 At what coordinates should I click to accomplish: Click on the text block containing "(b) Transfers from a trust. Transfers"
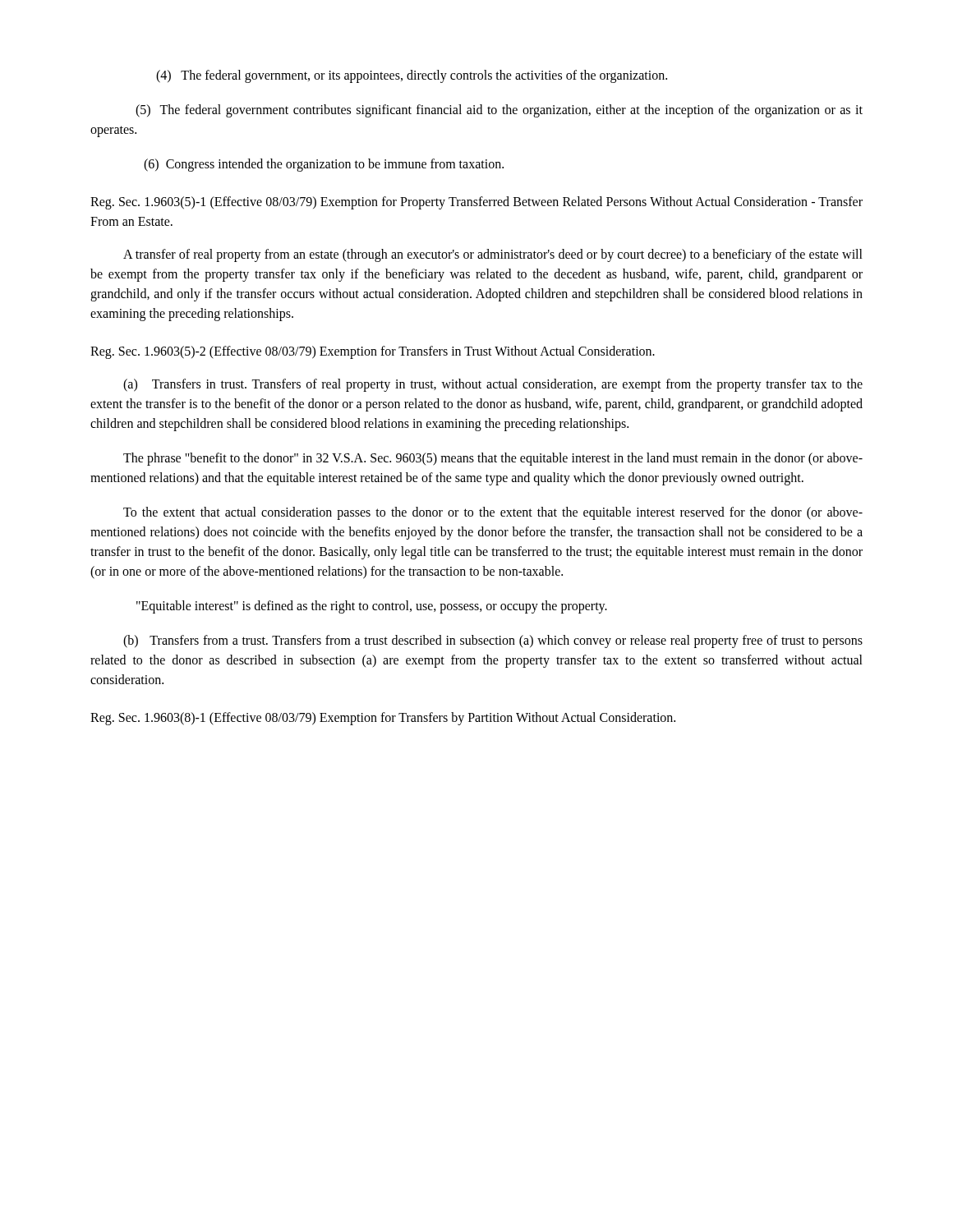tap(476, 660)
